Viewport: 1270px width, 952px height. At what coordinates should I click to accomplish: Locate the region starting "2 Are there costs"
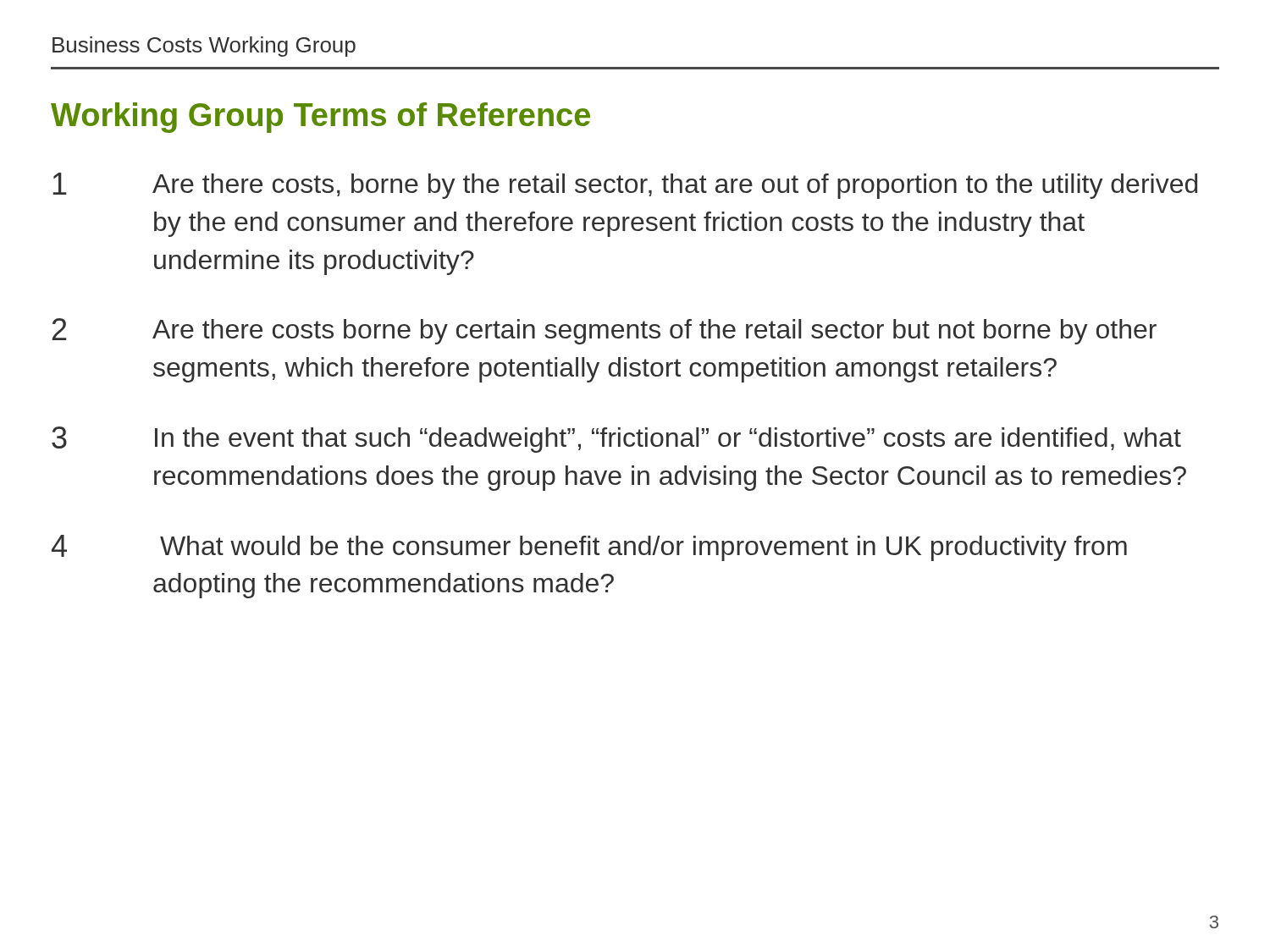click(x=635, y=349)
